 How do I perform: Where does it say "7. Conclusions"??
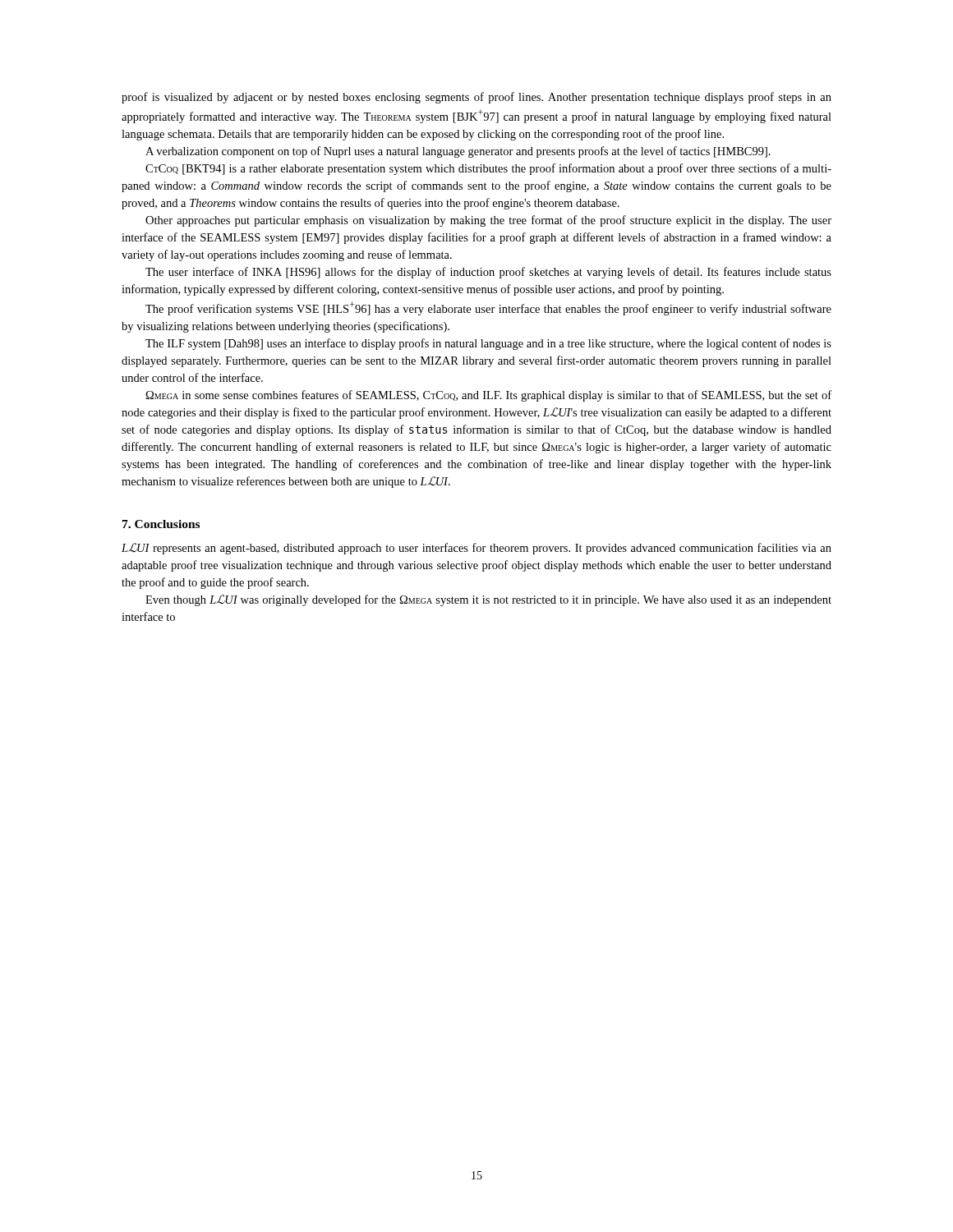tap(161, 524)
